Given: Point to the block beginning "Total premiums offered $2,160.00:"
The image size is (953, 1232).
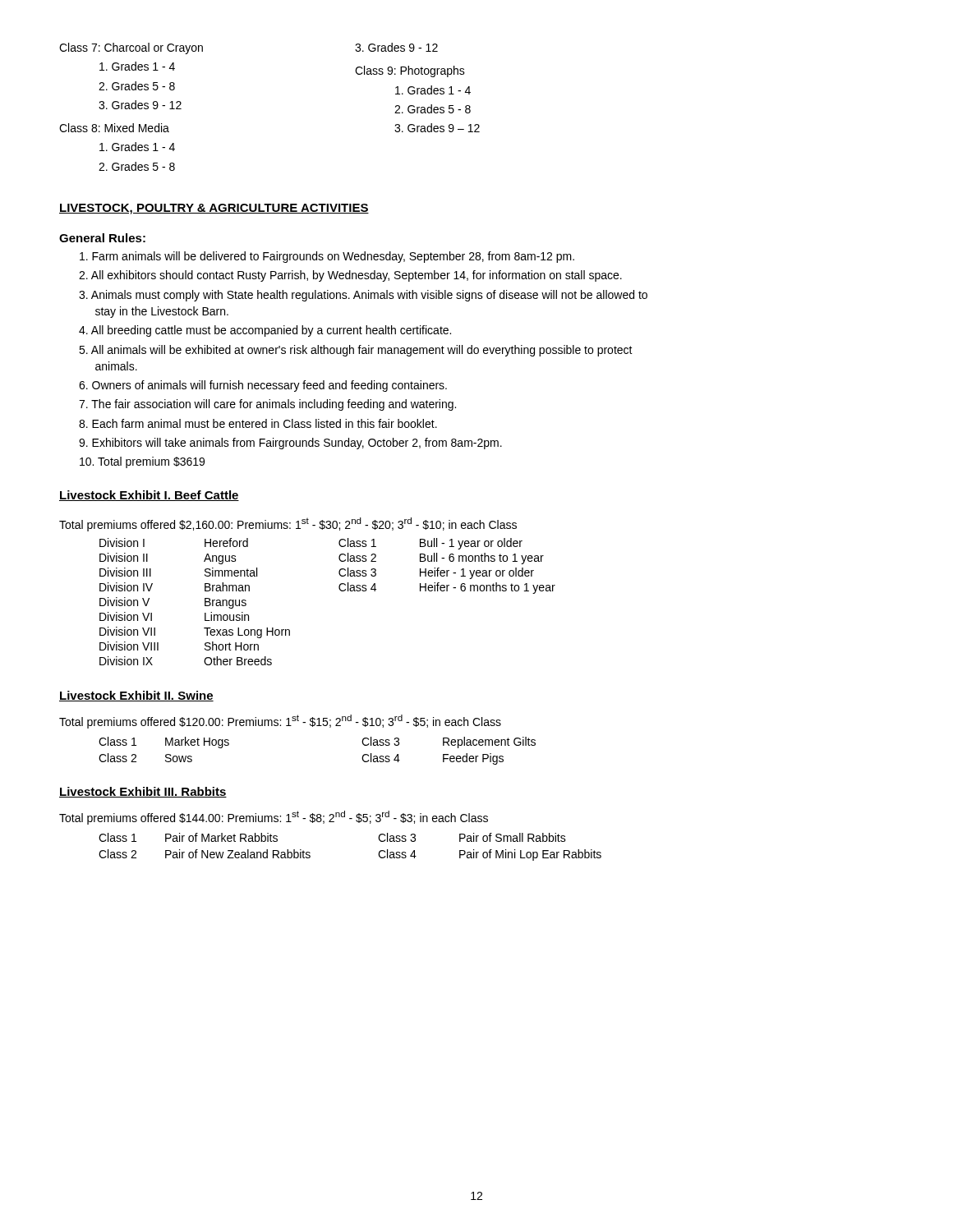Looking at the screenshot, I should (x=288, y=523).
